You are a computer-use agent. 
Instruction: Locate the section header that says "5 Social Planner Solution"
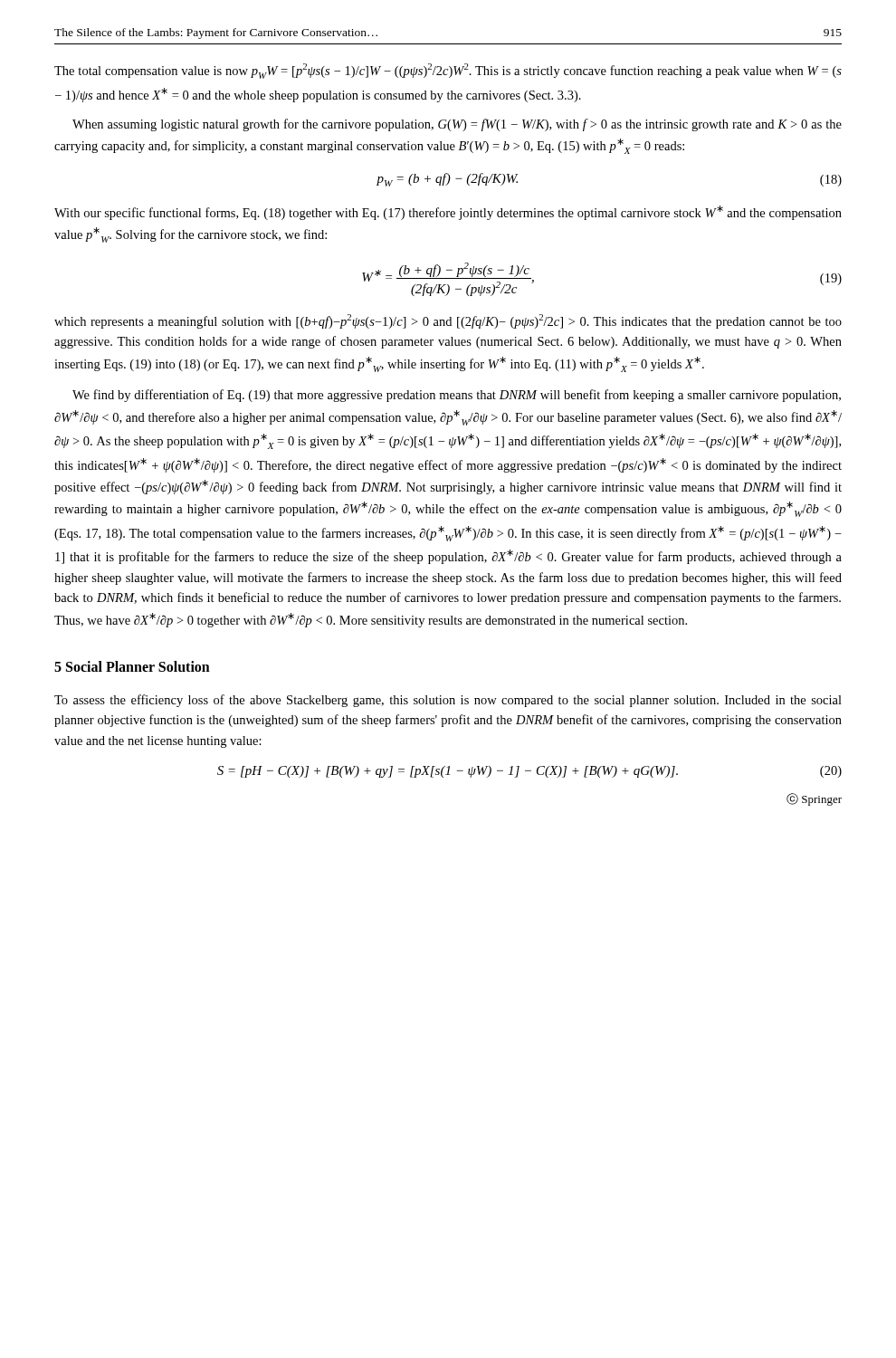point(132,667)
